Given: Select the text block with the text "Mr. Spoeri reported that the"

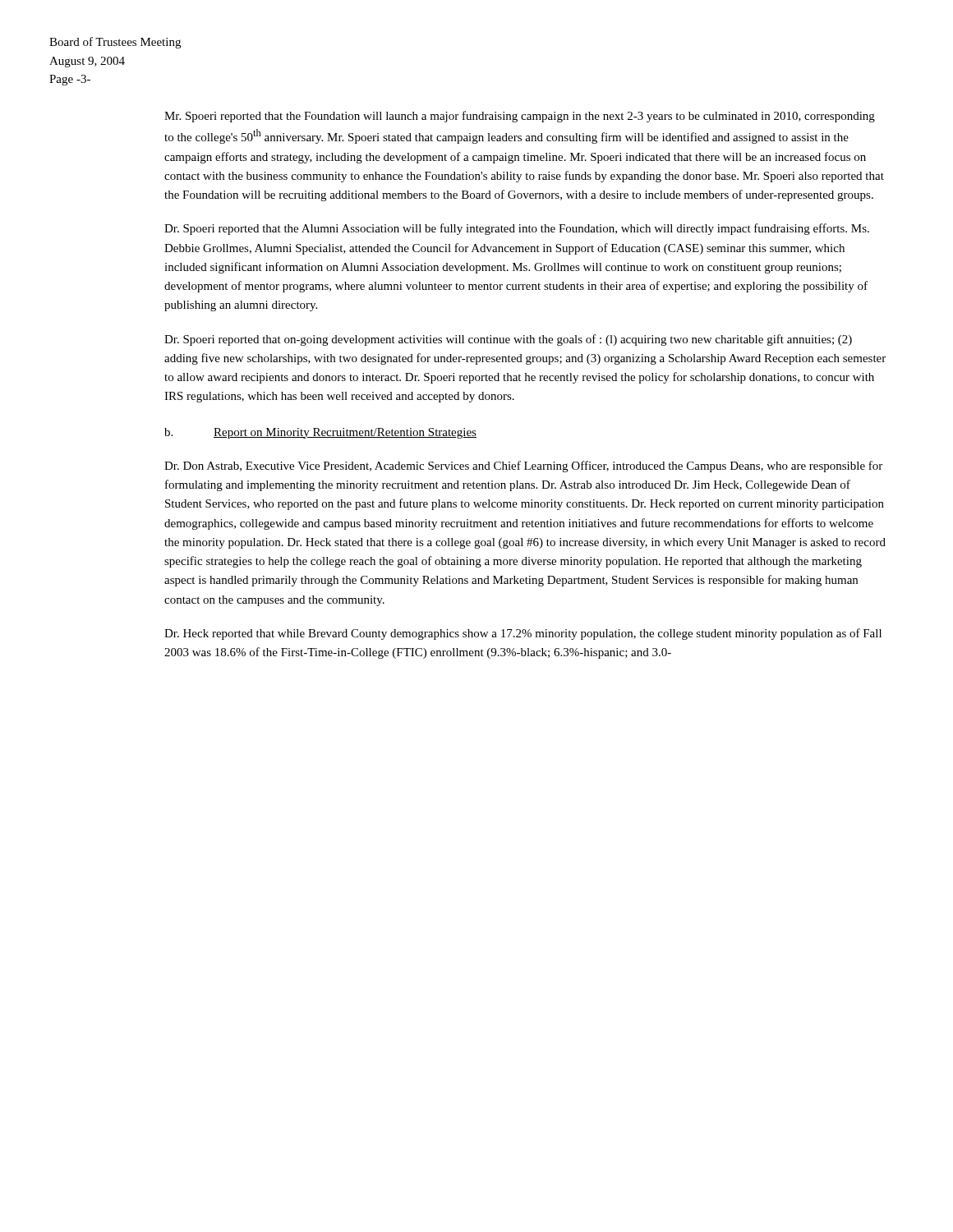Looking at the screenshot, I should pyautogui.click(x=524, y=155).
